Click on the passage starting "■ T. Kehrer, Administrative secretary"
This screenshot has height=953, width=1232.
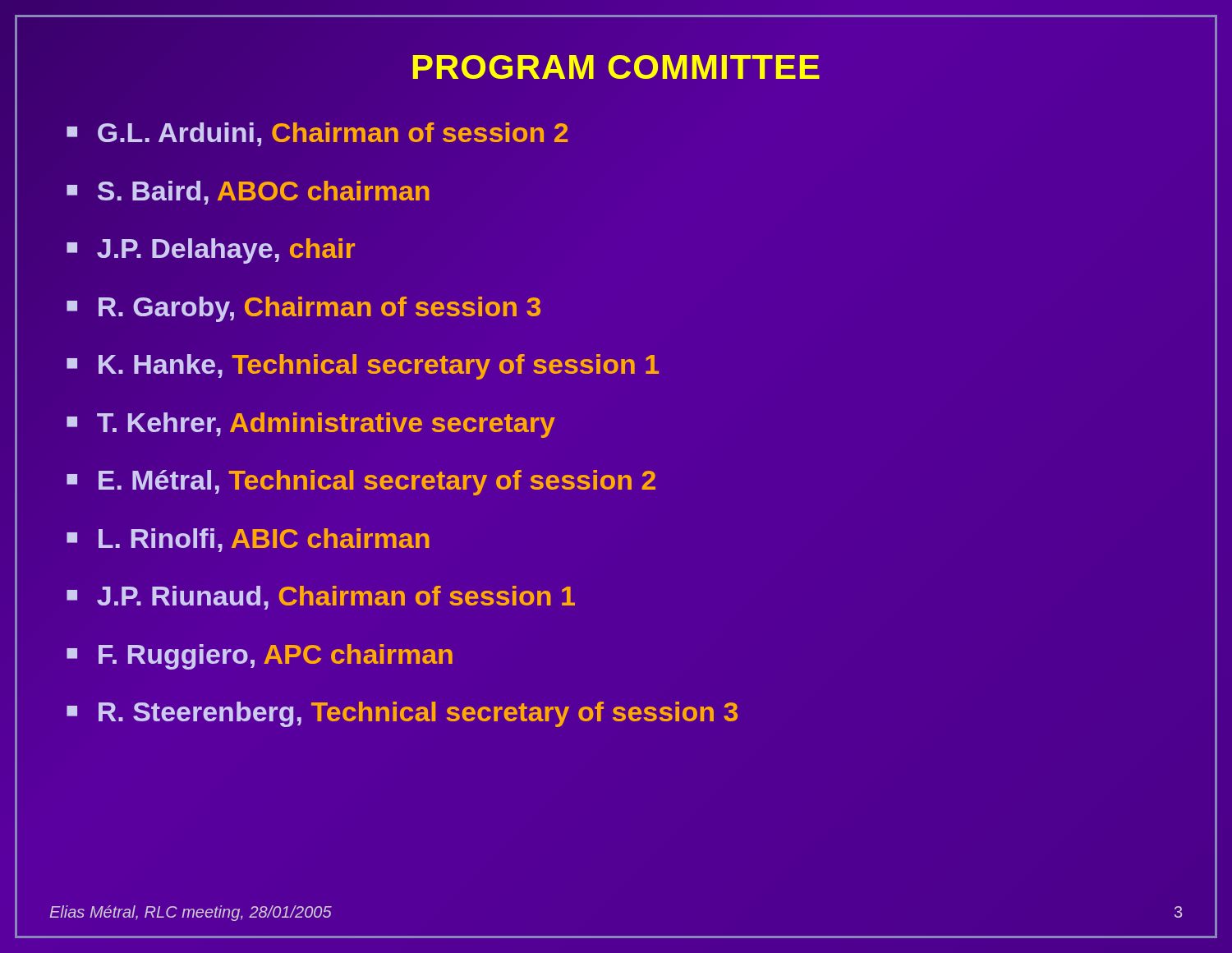310,422
